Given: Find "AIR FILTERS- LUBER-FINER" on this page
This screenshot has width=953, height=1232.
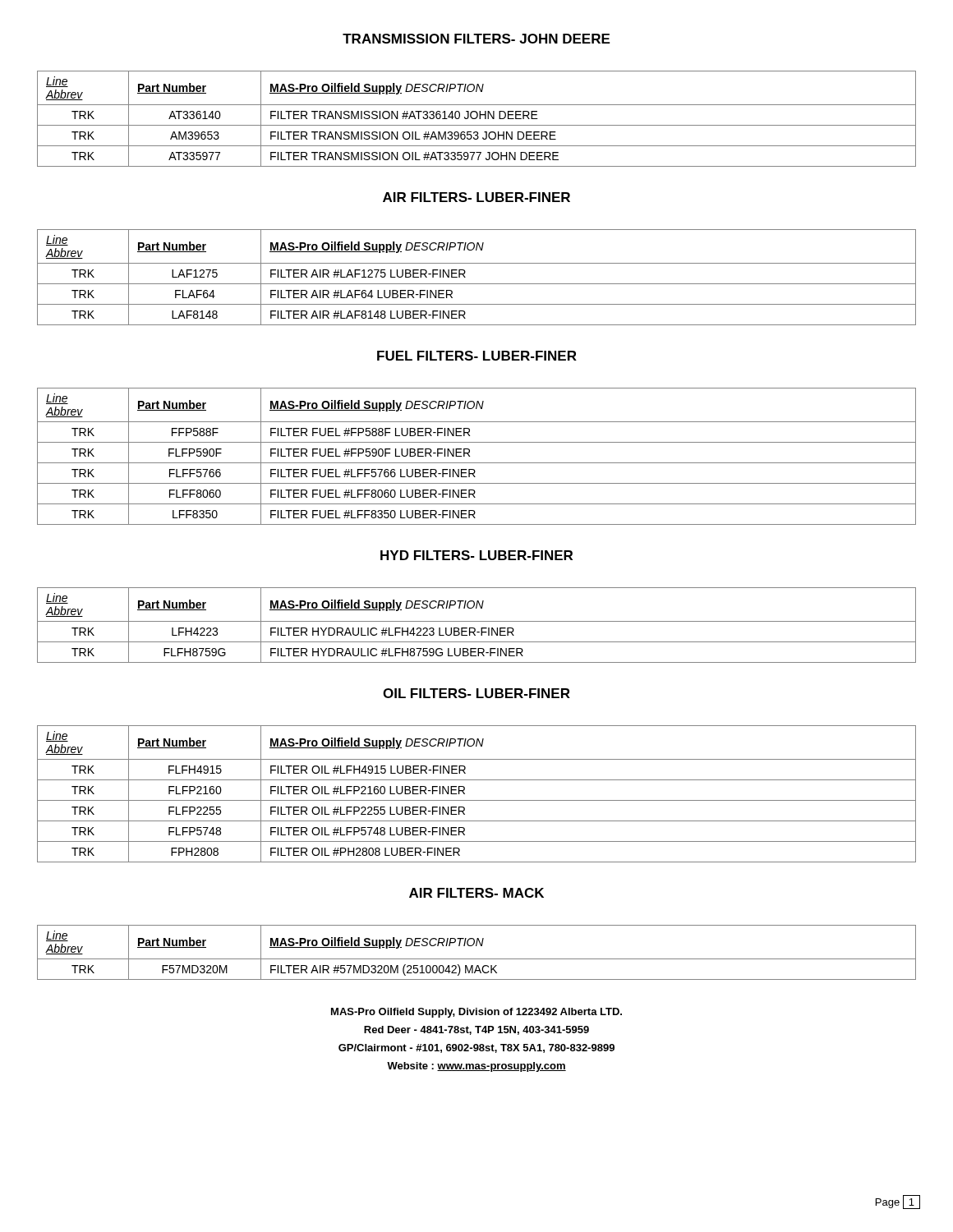Looking at the screenshot, I should pos(476,198).
